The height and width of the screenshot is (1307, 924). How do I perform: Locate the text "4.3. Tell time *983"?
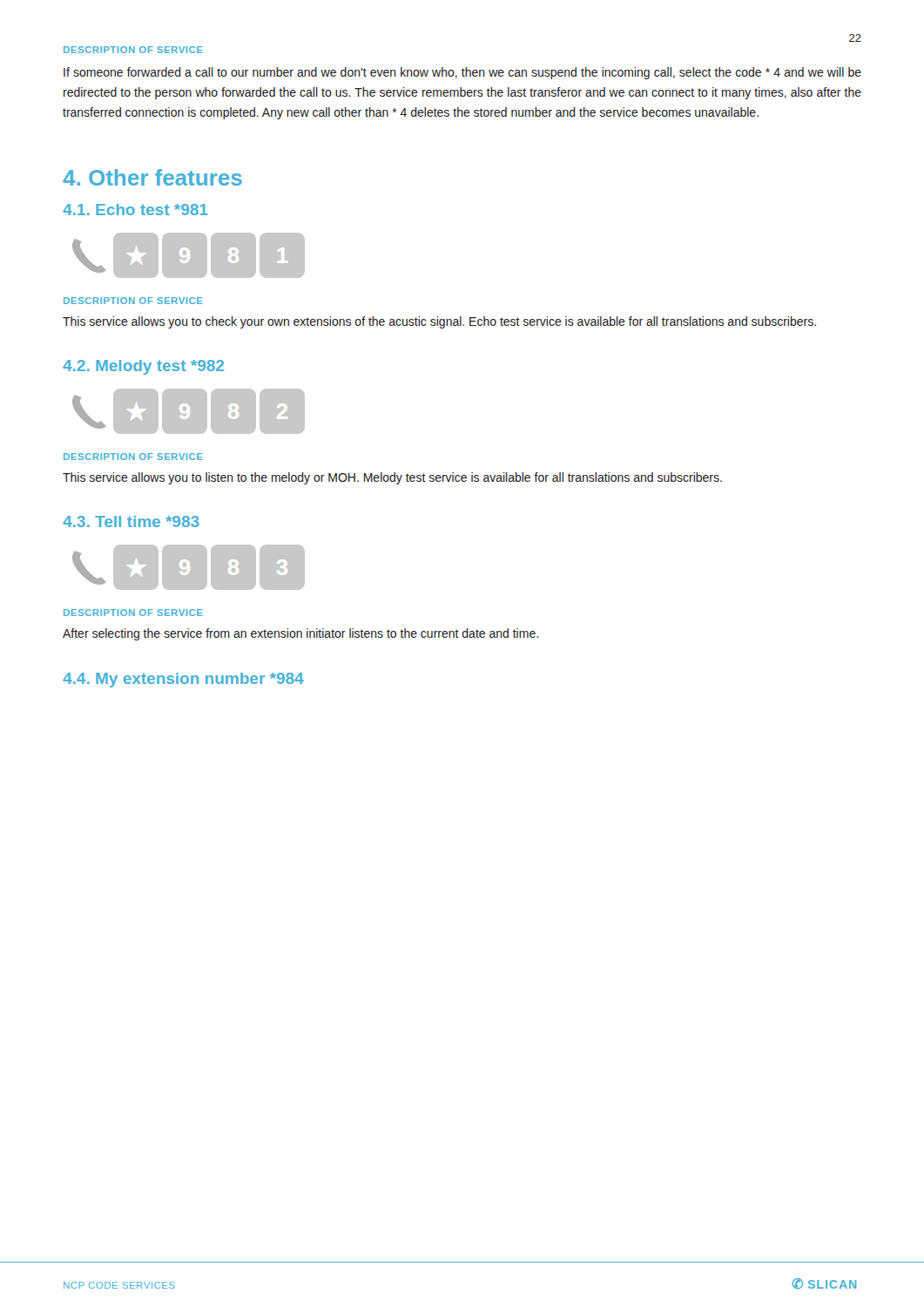[131, 522]
